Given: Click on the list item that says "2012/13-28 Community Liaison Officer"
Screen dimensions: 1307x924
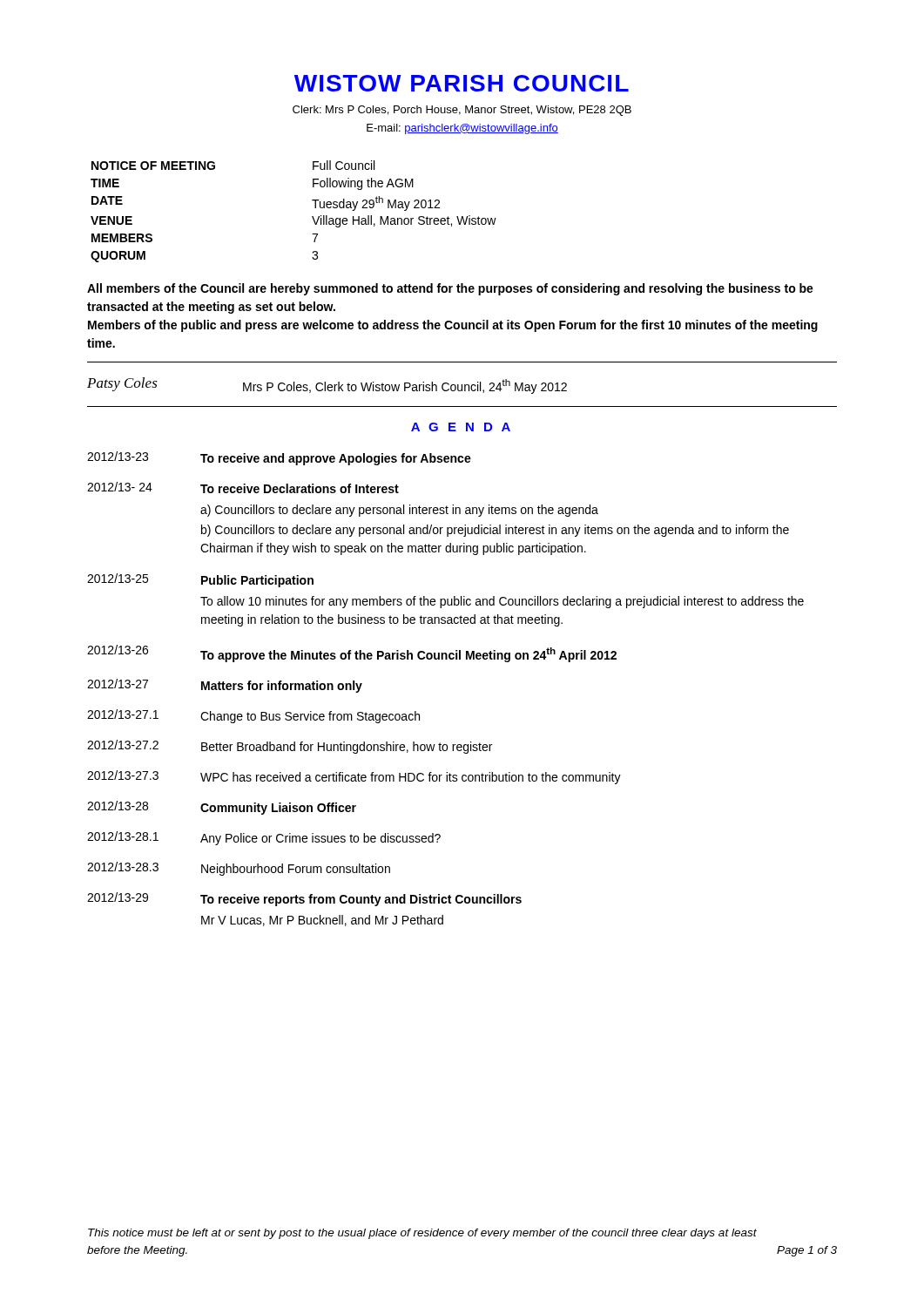Looking at the screenshot, I should [x=222, y=808].
